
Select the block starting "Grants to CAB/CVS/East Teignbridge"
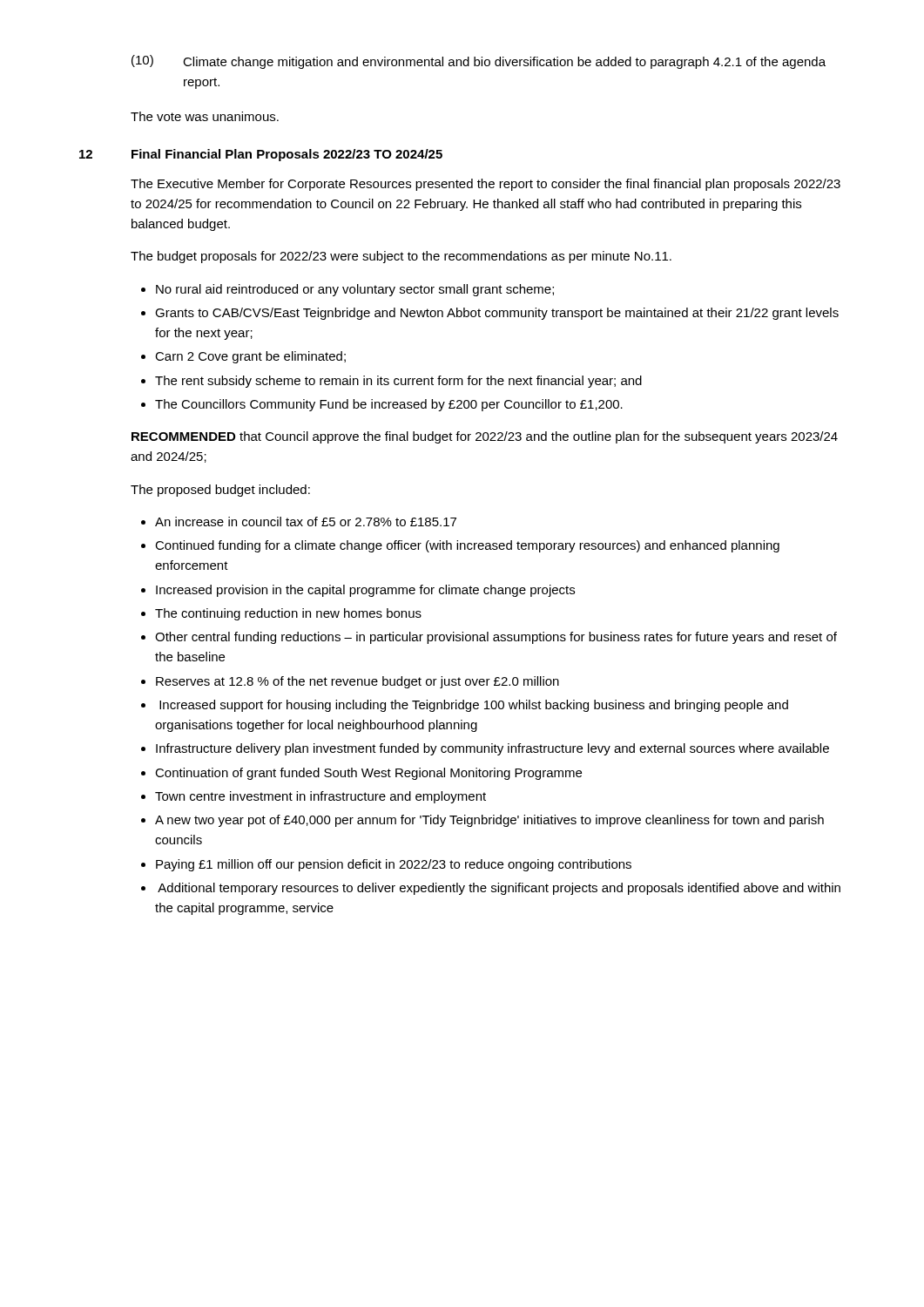point(497,322)
